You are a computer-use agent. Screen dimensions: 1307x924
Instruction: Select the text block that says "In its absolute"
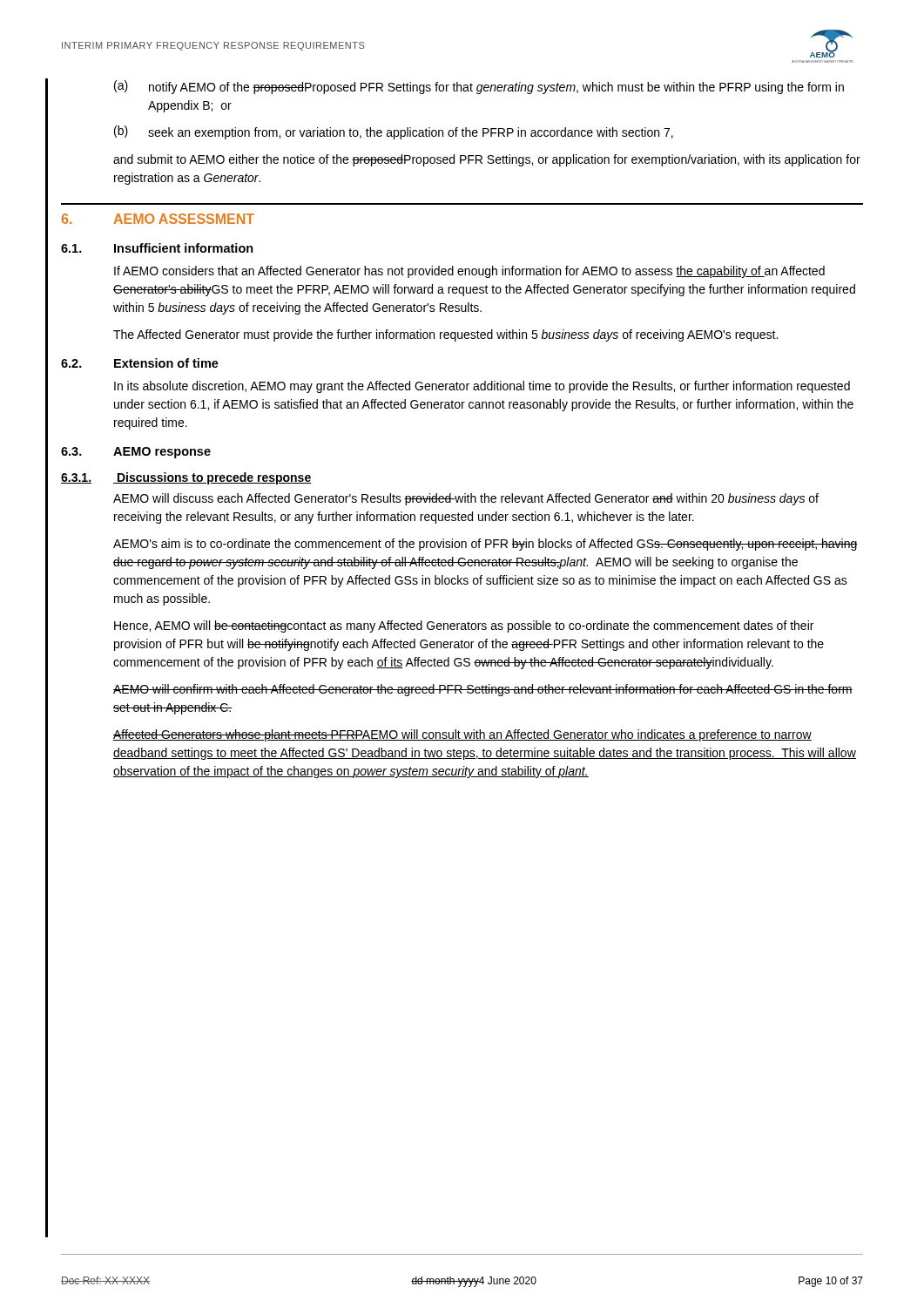pos(483,404)
